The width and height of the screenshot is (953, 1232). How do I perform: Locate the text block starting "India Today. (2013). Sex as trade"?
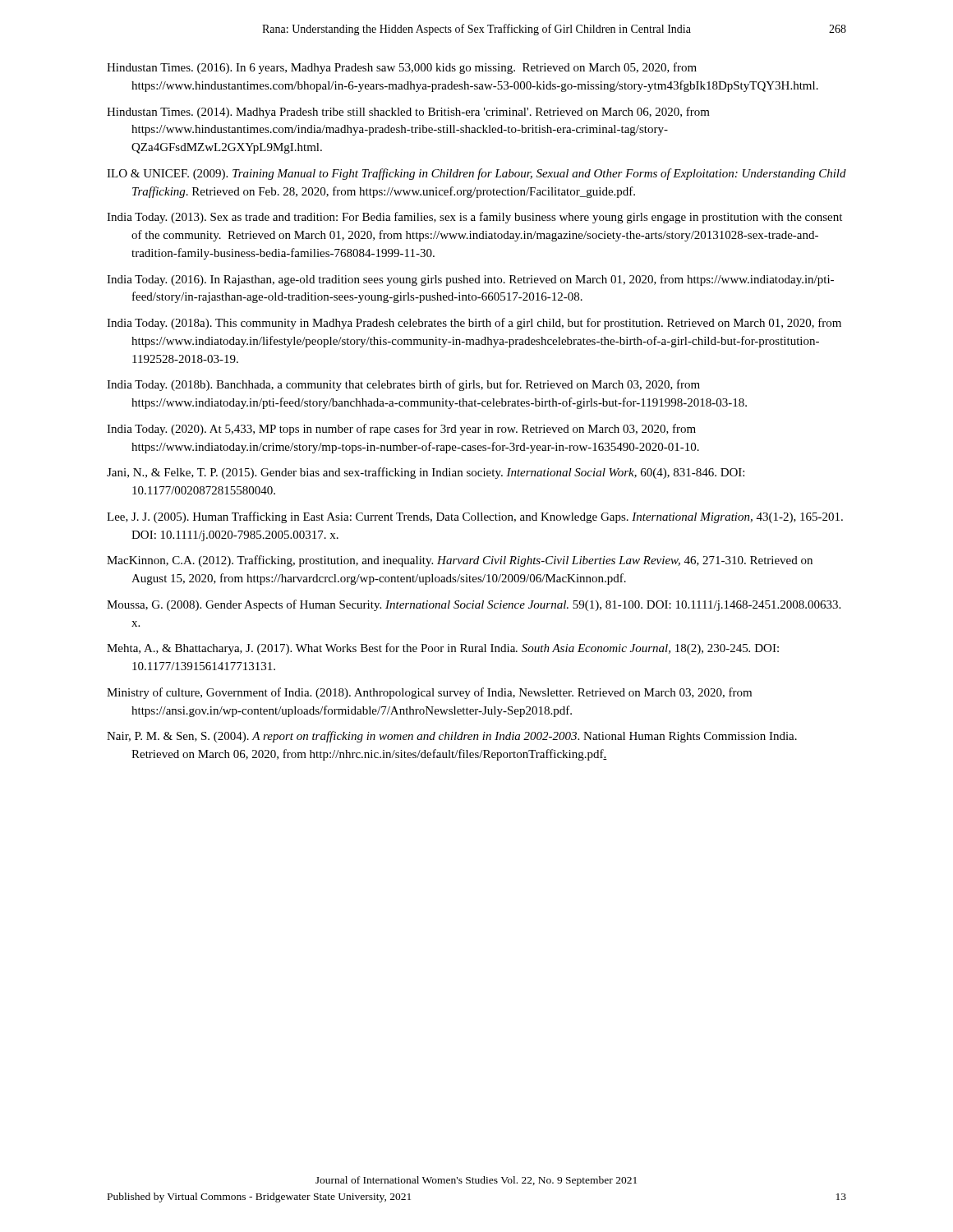[475, 235]
